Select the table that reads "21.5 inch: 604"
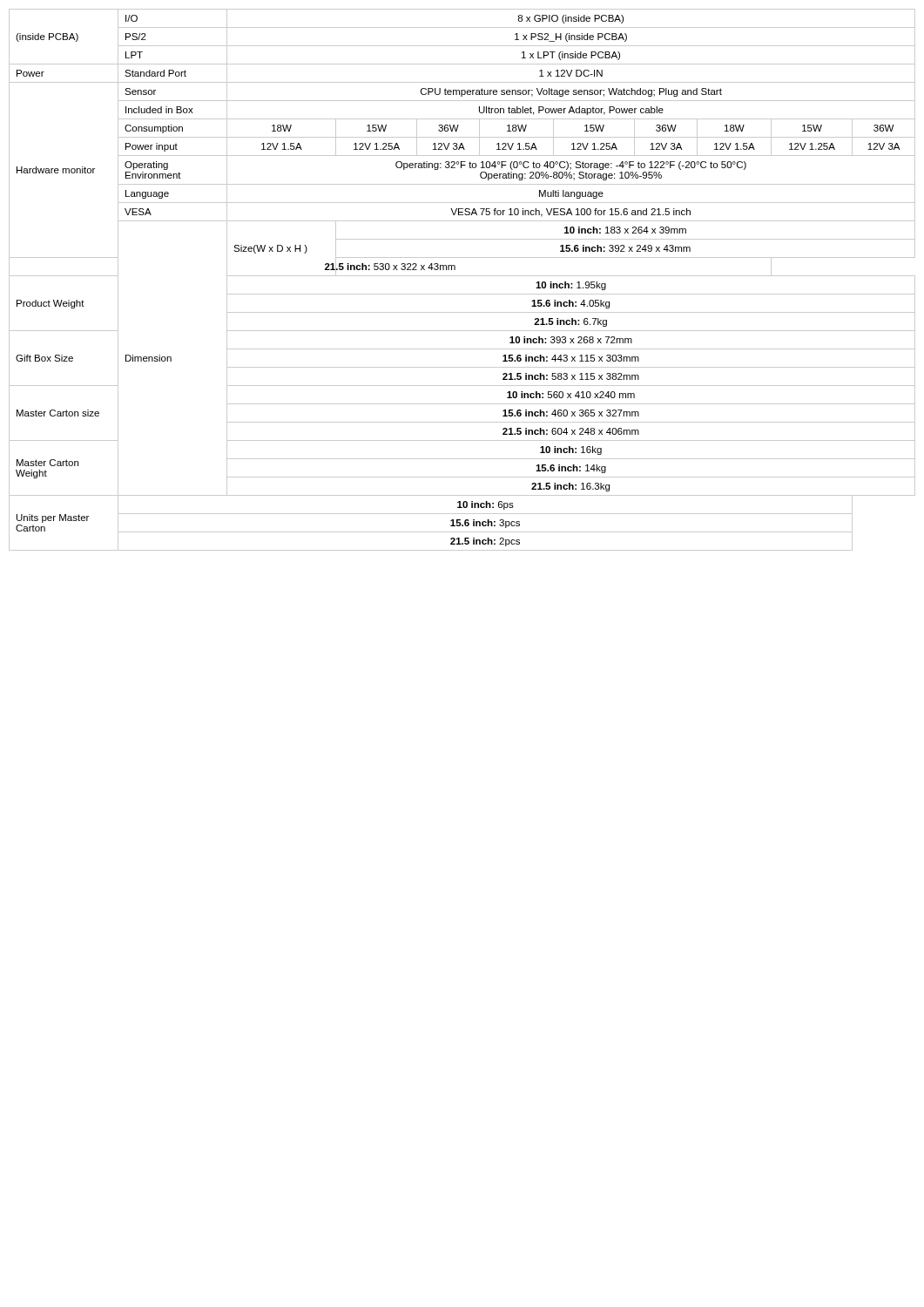Screen dimensions: 1307x924 point(462,280)
